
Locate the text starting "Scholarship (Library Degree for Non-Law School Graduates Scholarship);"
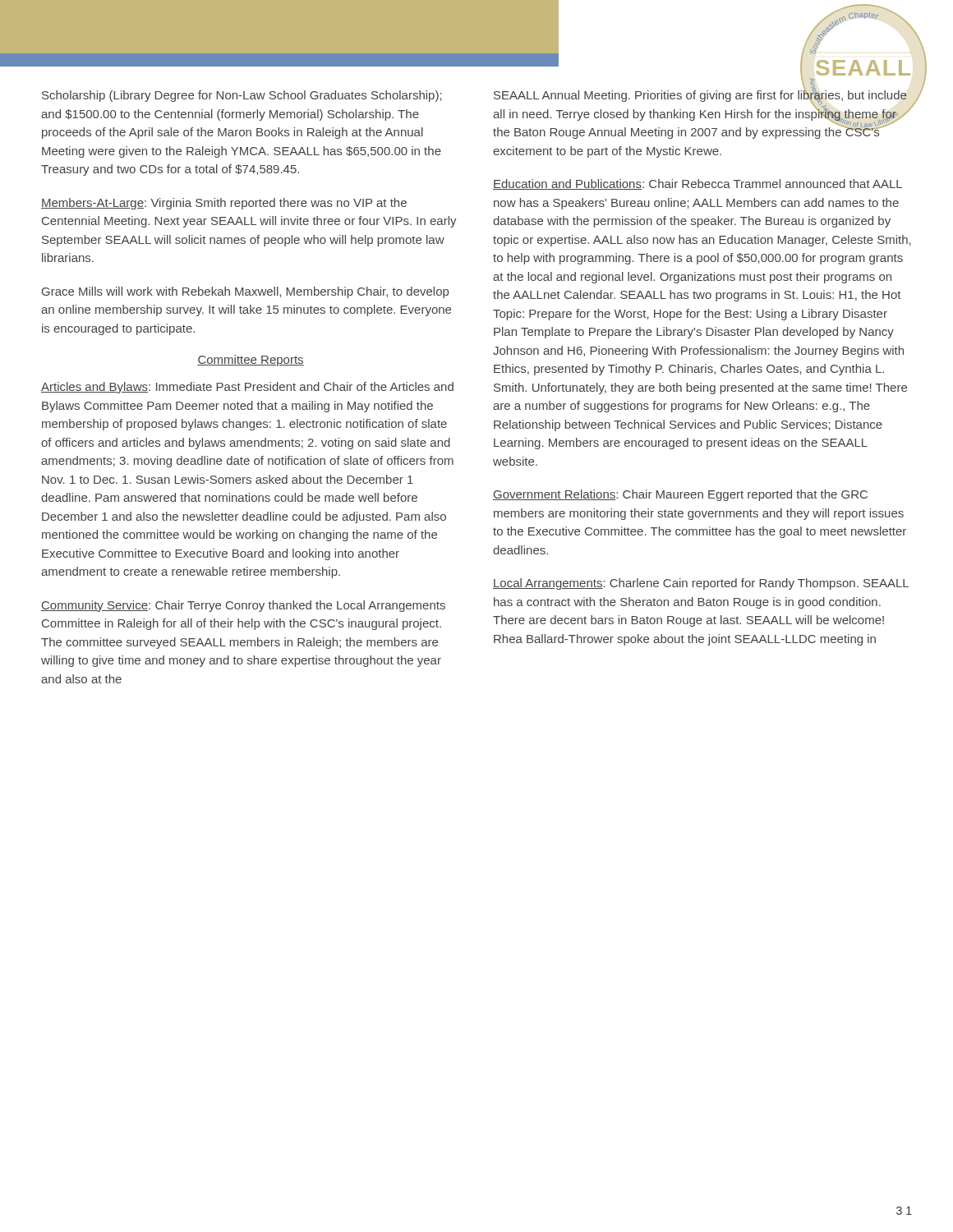[x=242, y=132]
